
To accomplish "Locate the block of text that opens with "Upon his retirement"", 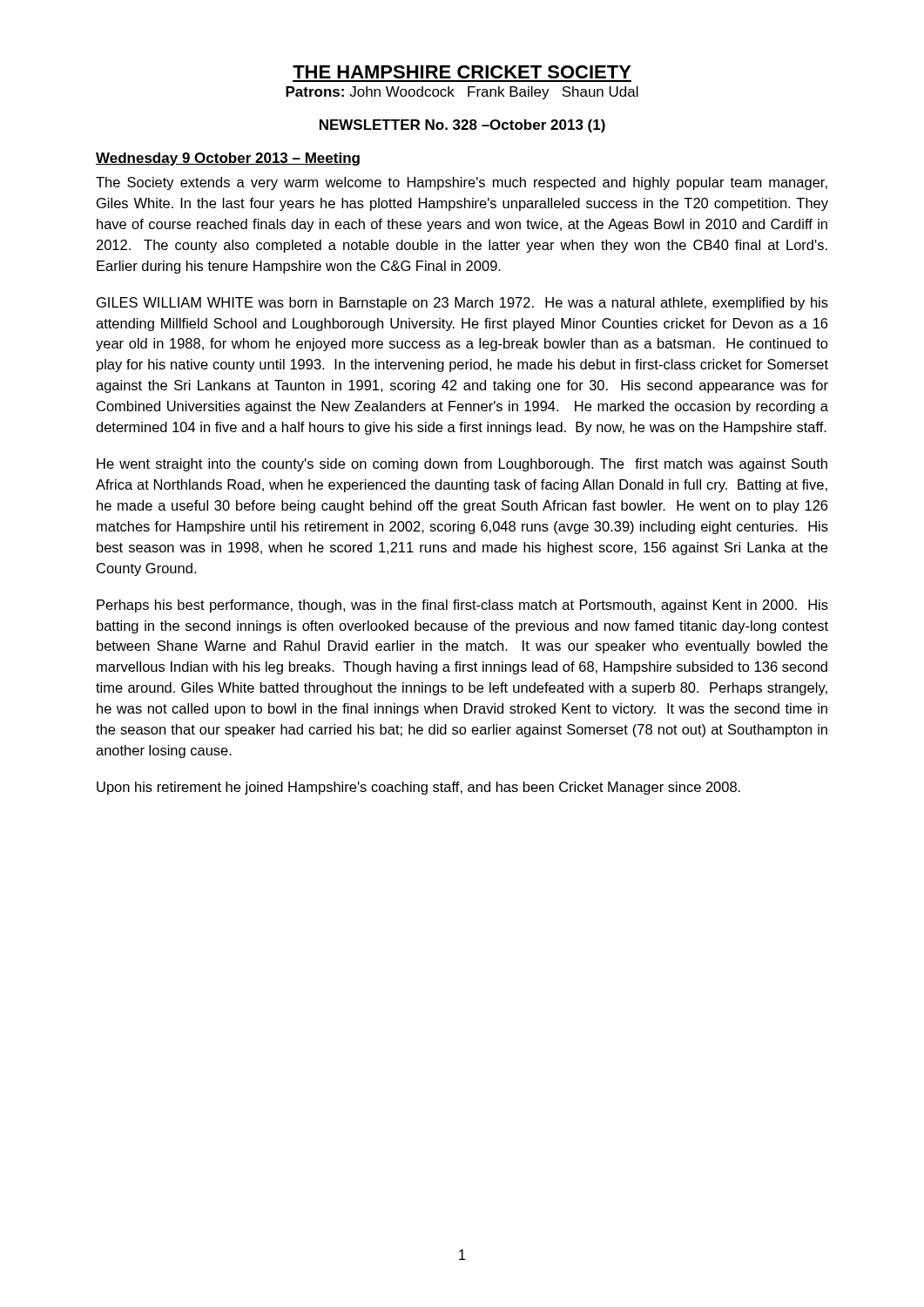I will click(x=419, y=787).
